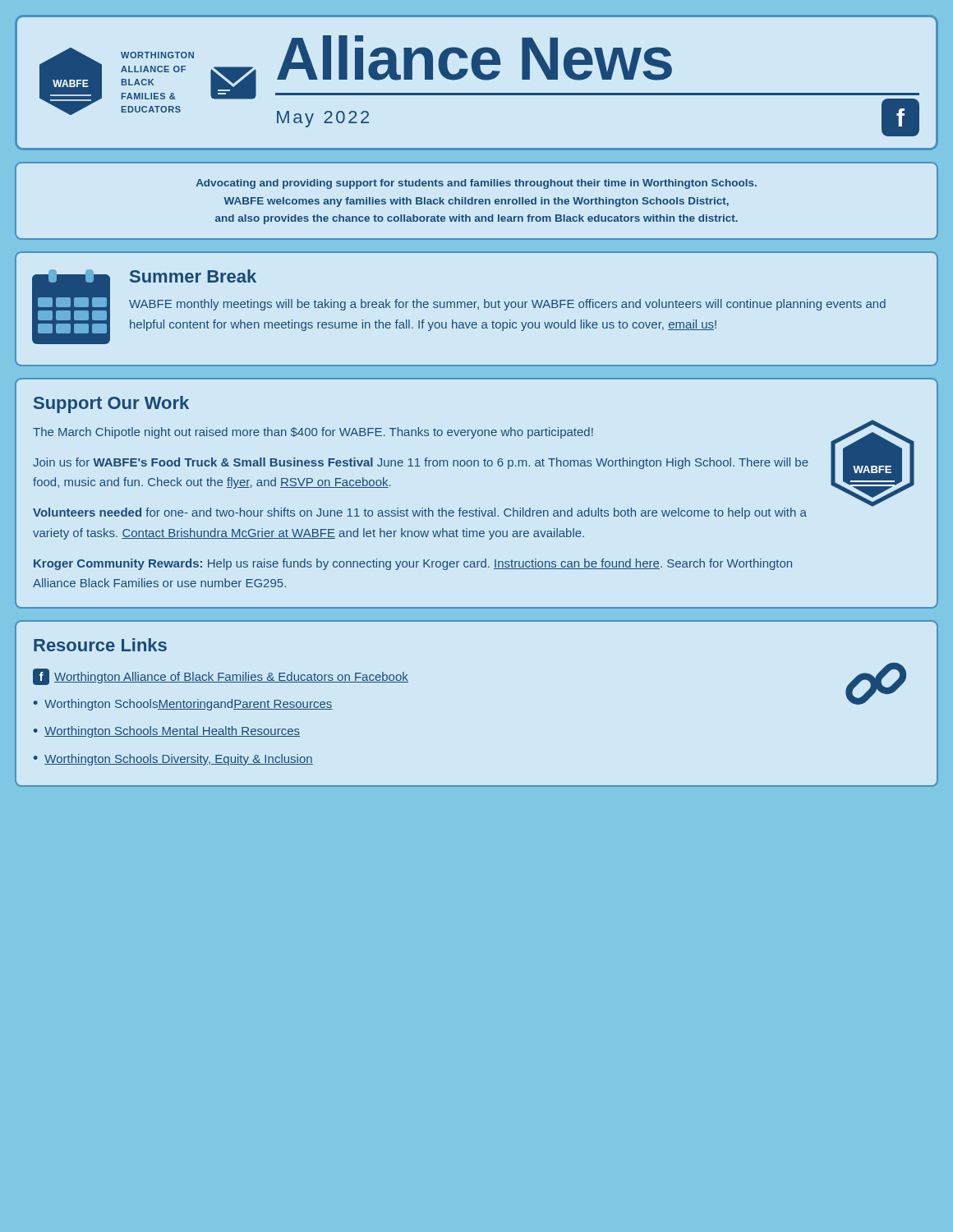The image size is (953, 1232).
Task: Select the text block that says "WABFE monthly meetings will be"
Action: (x=525, y=314)
